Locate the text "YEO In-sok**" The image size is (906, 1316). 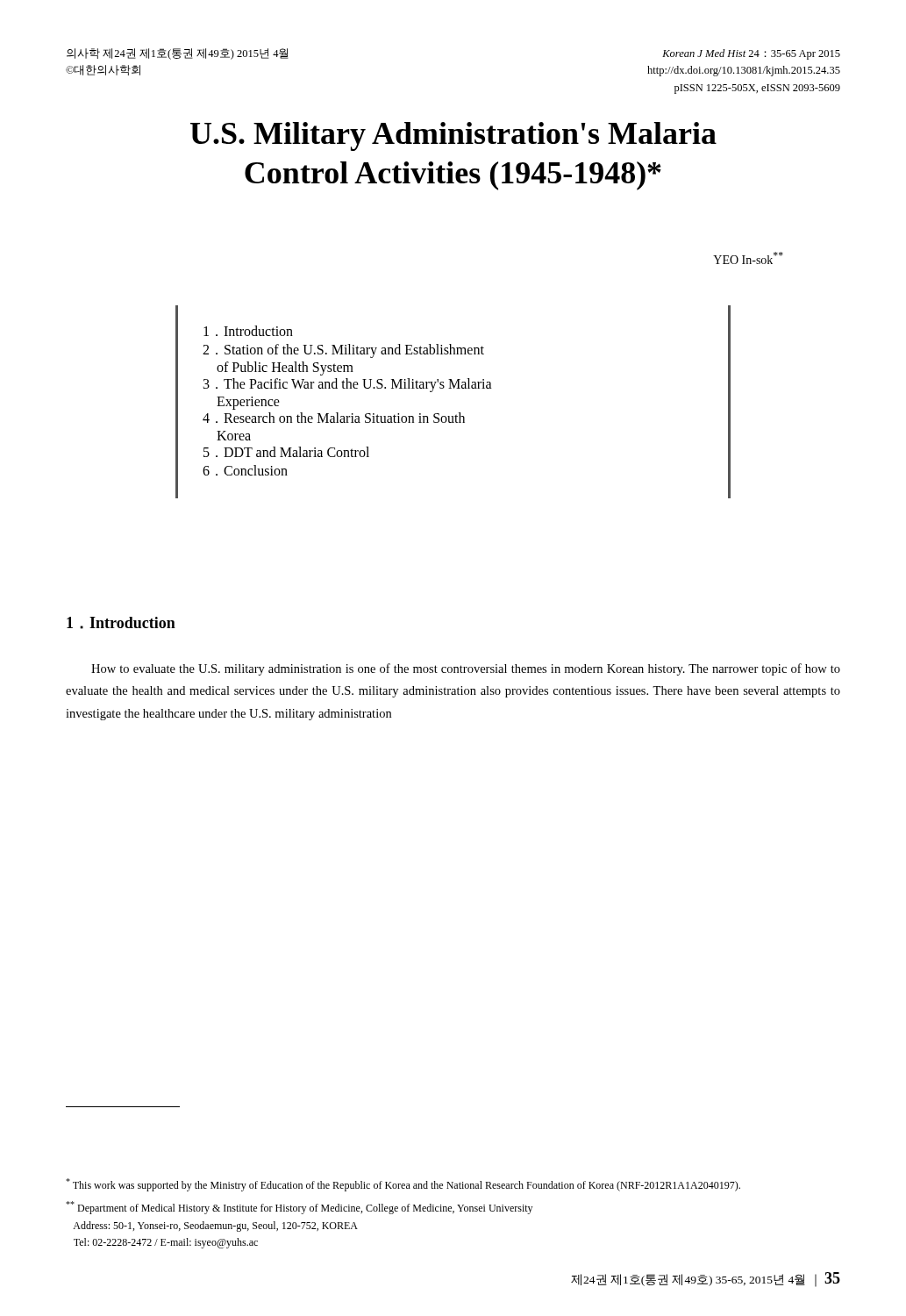pos(748,258)
